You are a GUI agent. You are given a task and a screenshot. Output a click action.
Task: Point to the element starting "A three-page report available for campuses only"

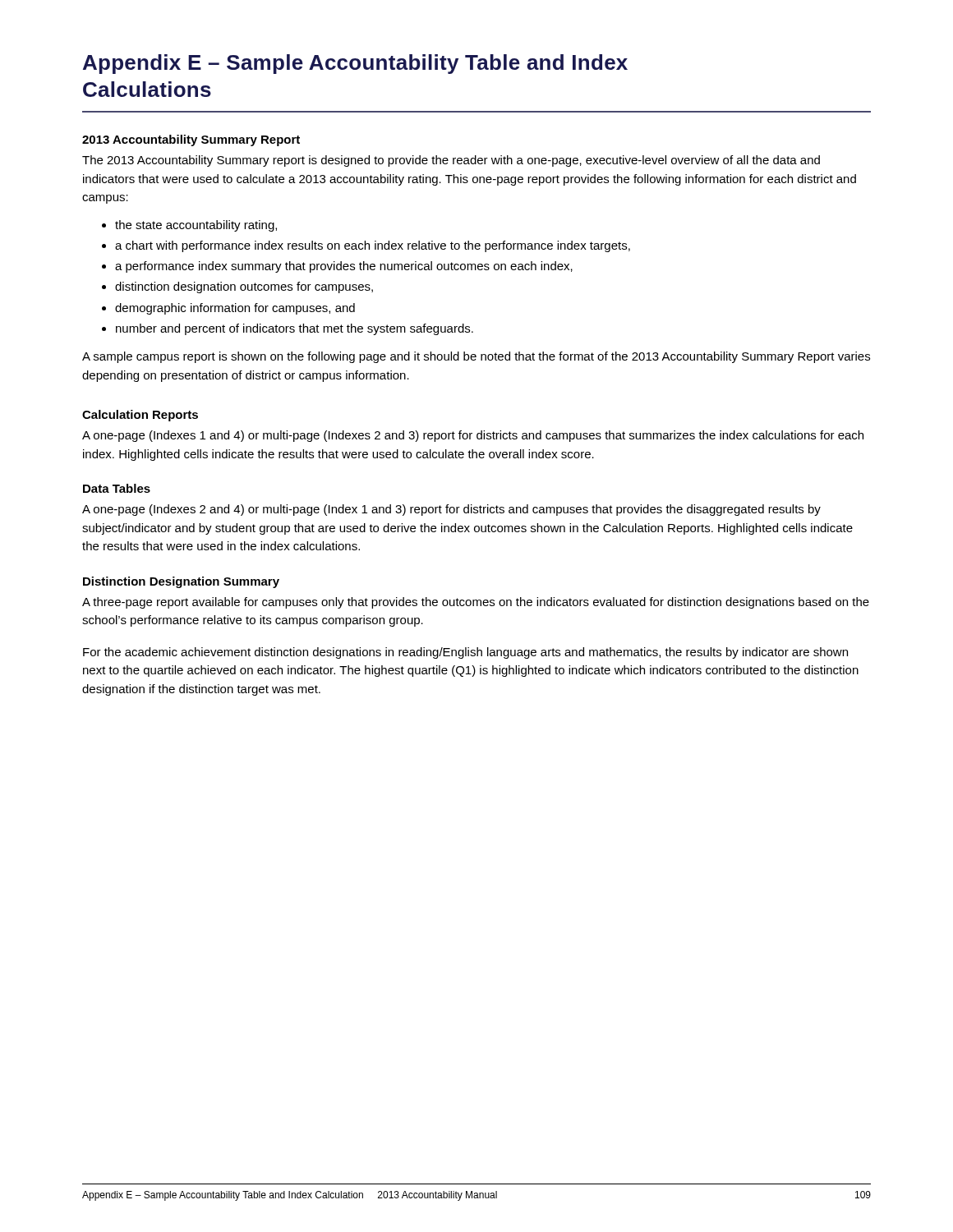click(x=476, y=610)
